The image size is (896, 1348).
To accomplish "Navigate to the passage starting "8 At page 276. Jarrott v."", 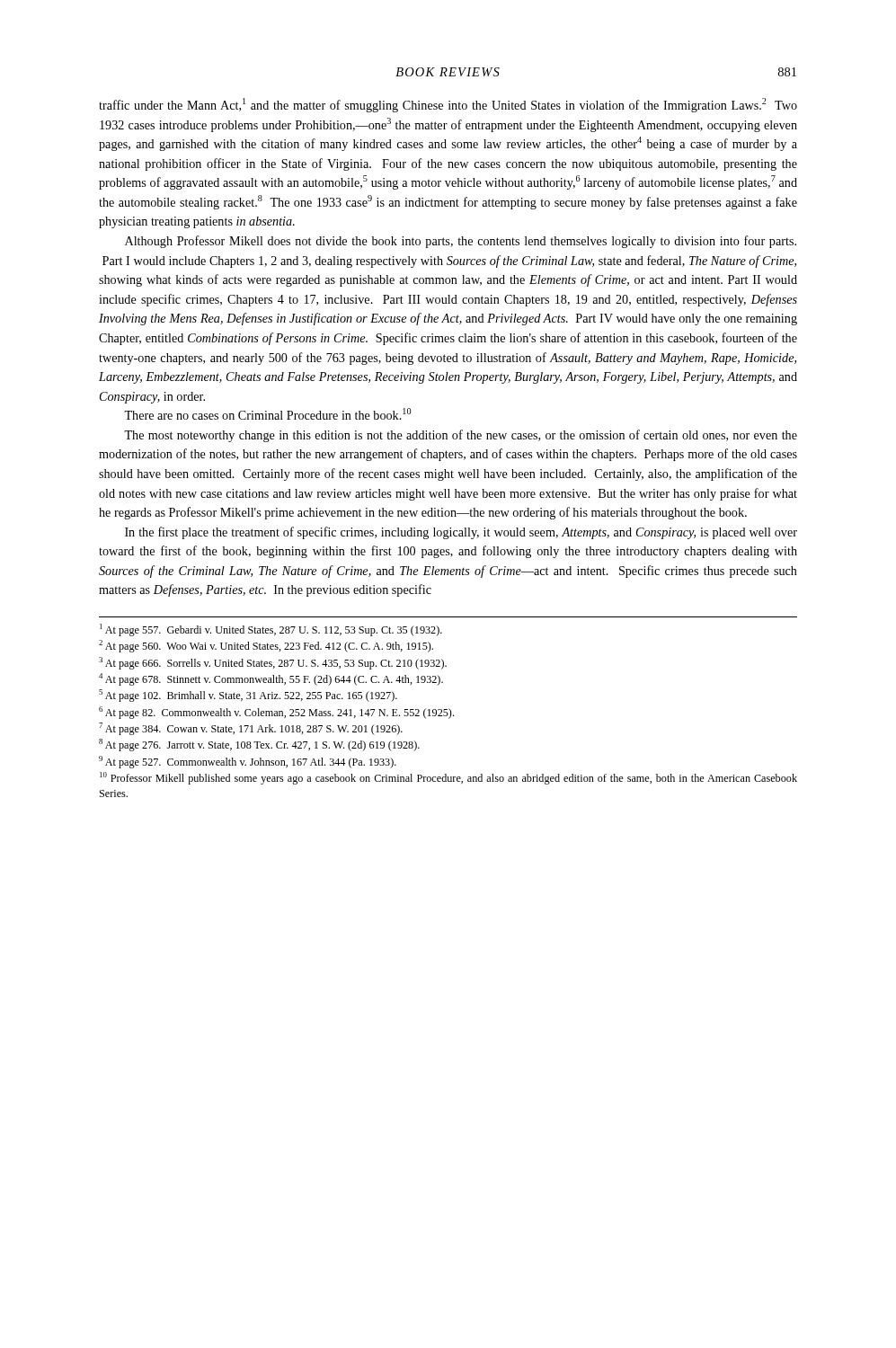I will [259, 745].
